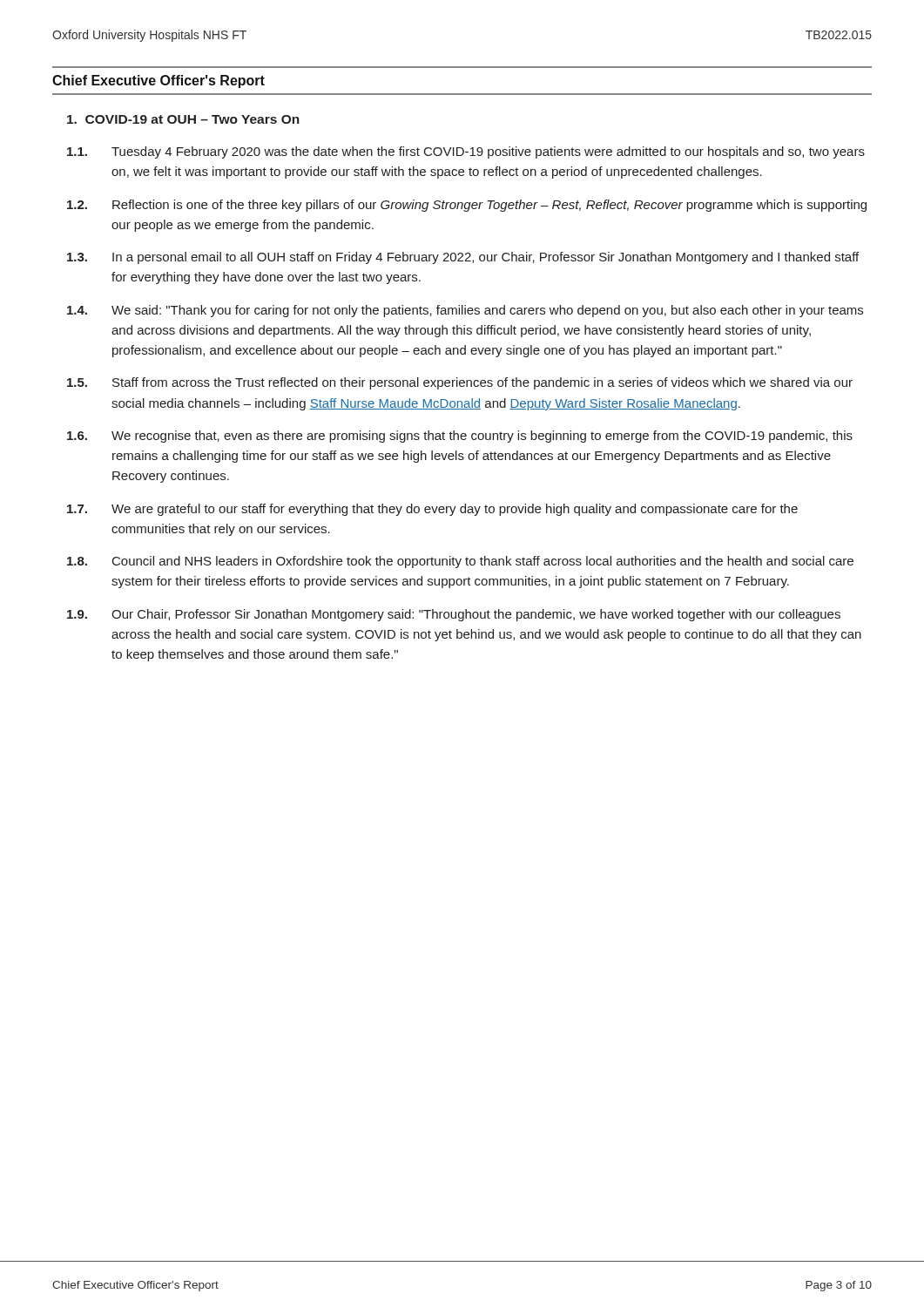Locate the block of text that opens with "2. Reflection is"
This screenshot has height=1307, width=924.
point(462,214)
